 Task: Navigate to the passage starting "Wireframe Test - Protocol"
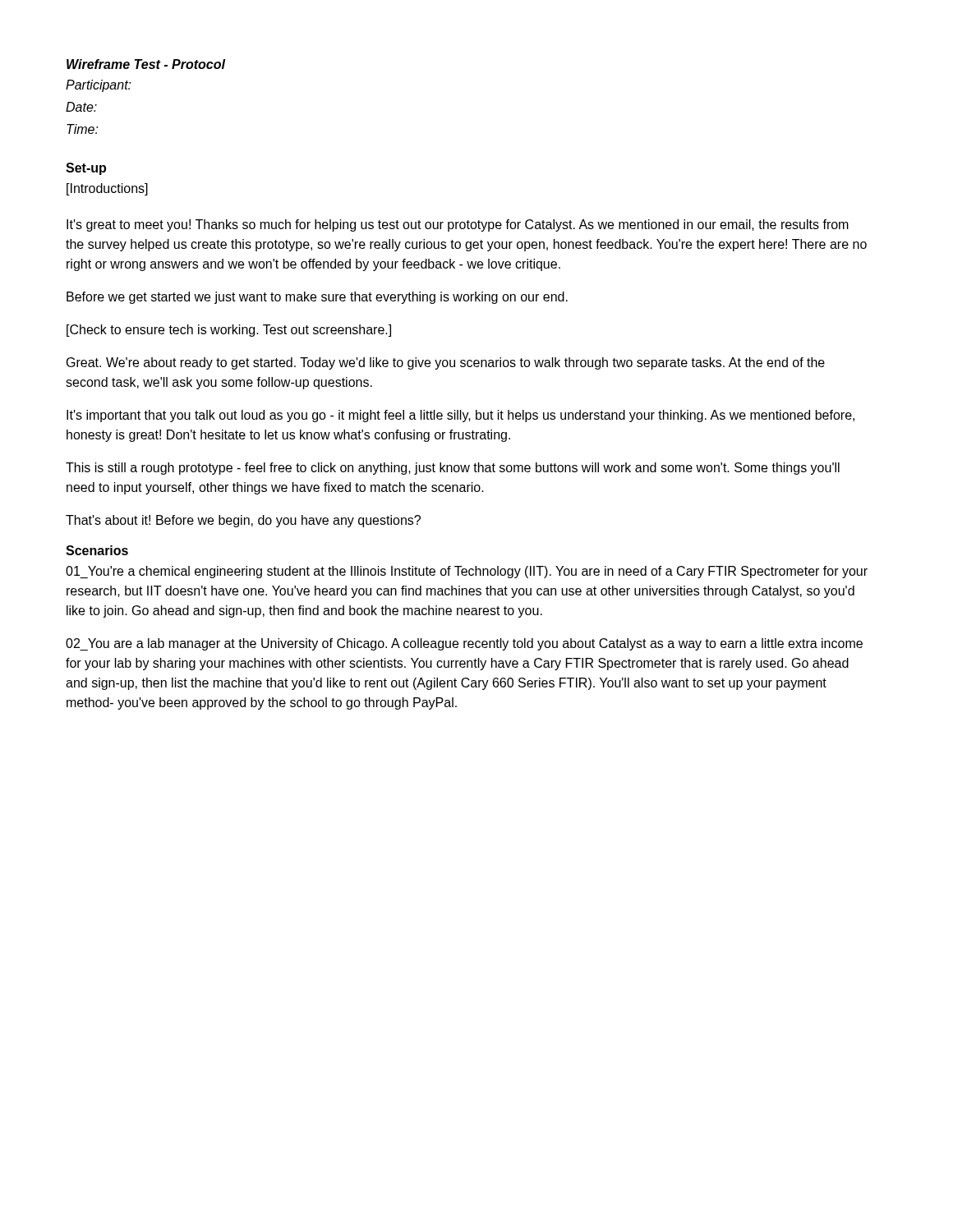coord(145,64)
